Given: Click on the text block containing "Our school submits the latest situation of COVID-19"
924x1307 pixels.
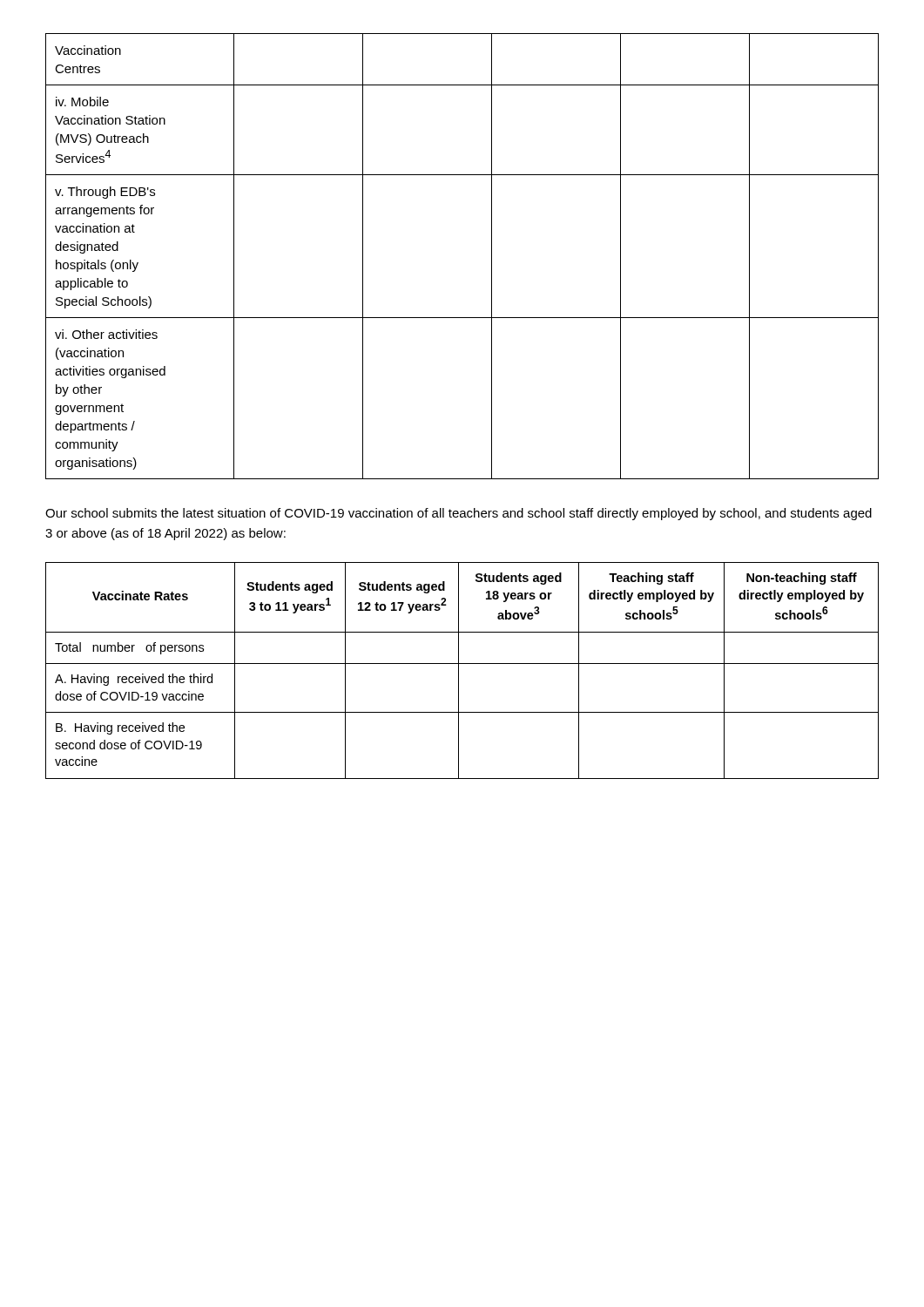Looking at the screenshot, I should (462, 523).
